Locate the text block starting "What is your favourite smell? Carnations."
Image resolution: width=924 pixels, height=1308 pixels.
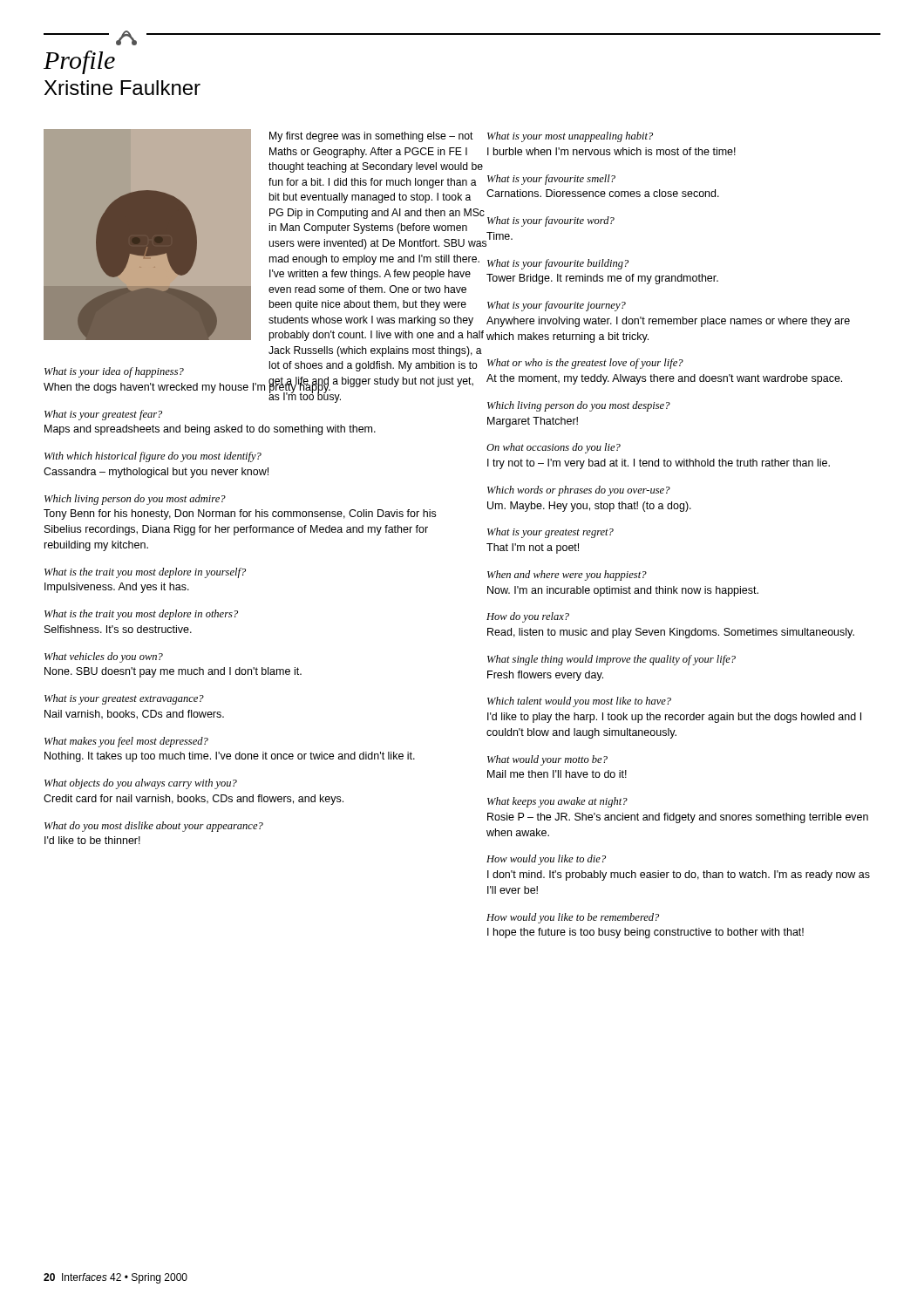click(x=683, y=187)
